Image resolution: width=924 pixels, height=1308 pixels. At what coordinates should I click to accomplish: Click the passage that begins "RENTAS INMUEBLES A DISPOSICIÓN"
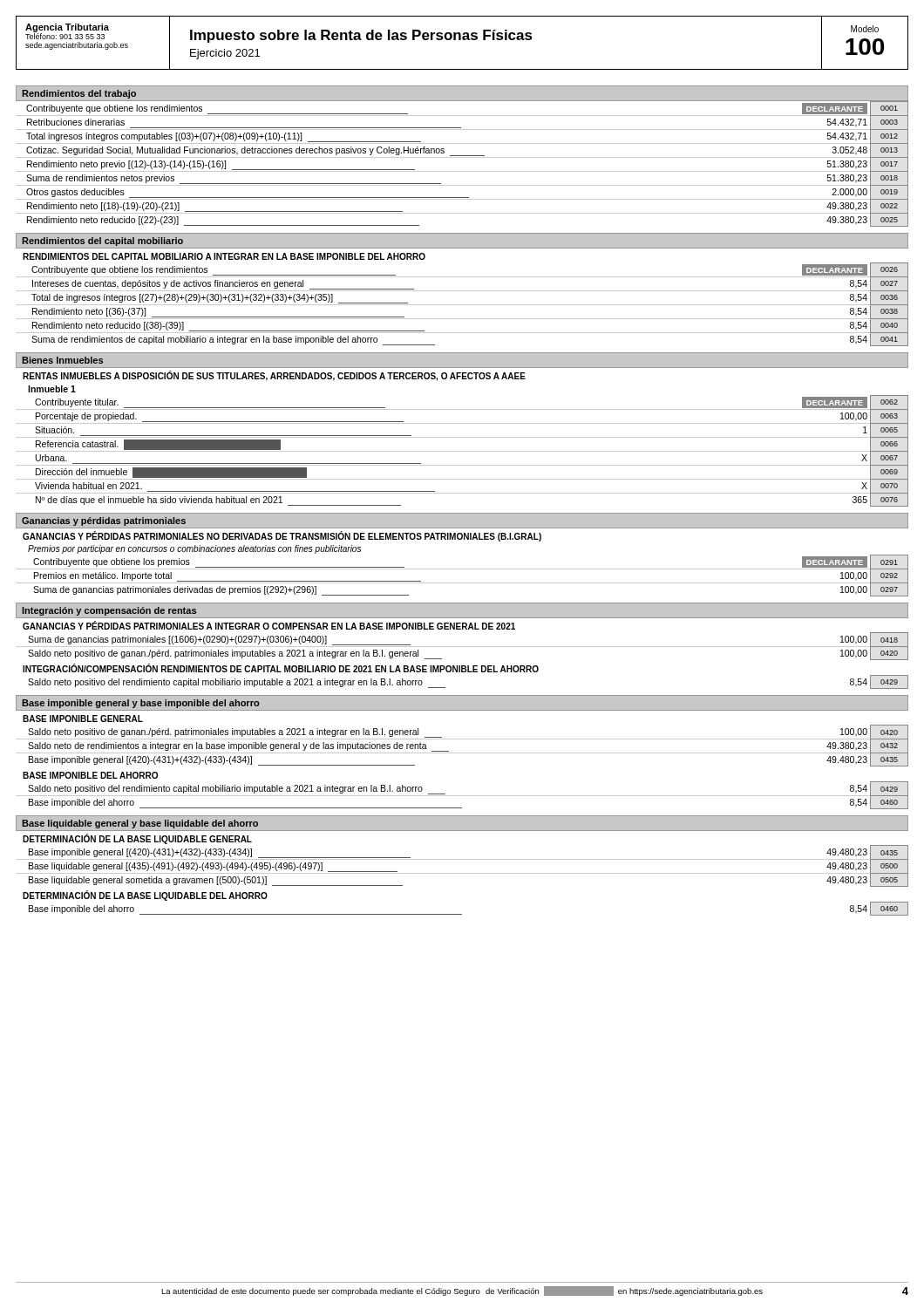[274, 376]
